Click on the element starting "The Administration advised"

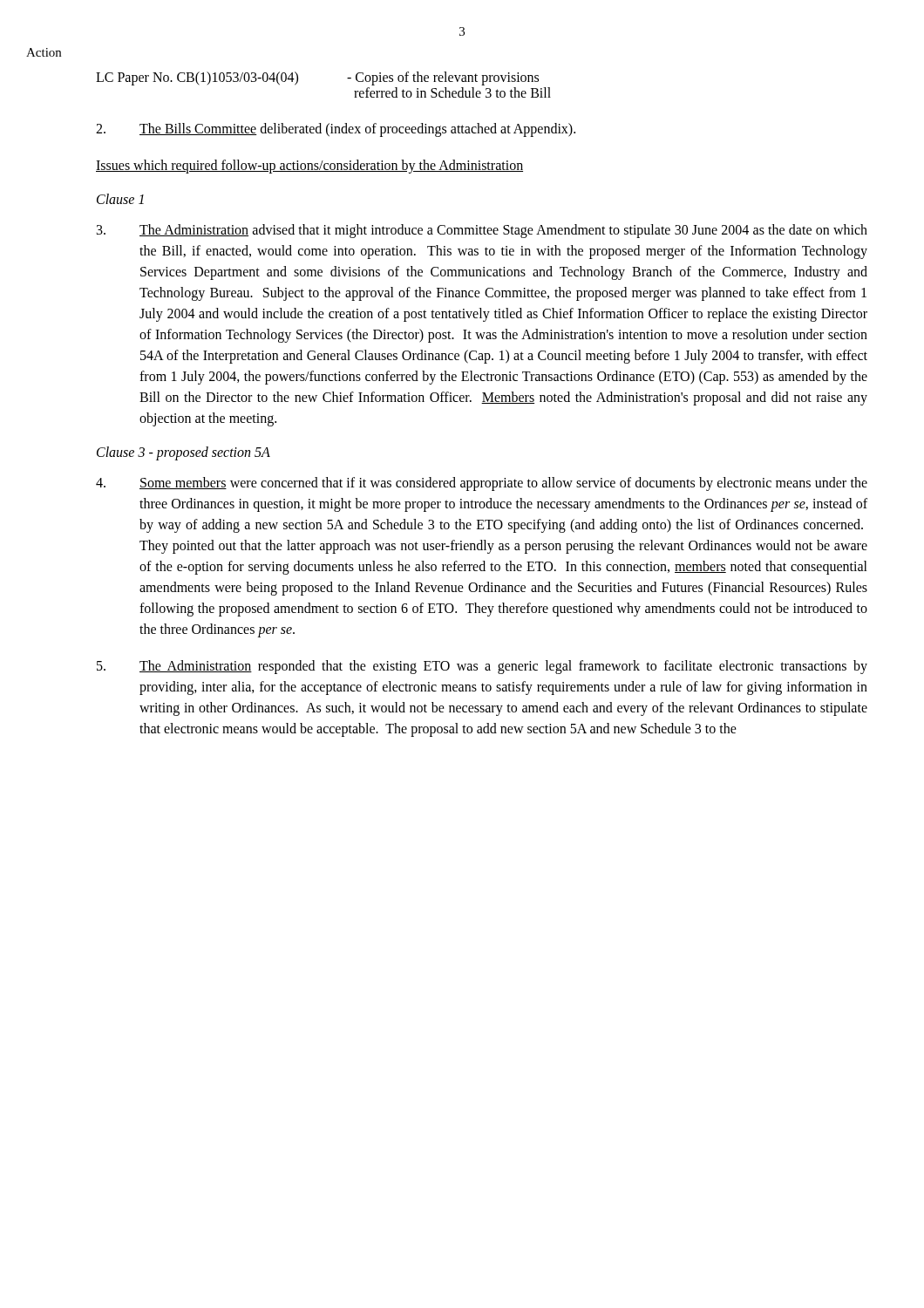tap(482, 324)
